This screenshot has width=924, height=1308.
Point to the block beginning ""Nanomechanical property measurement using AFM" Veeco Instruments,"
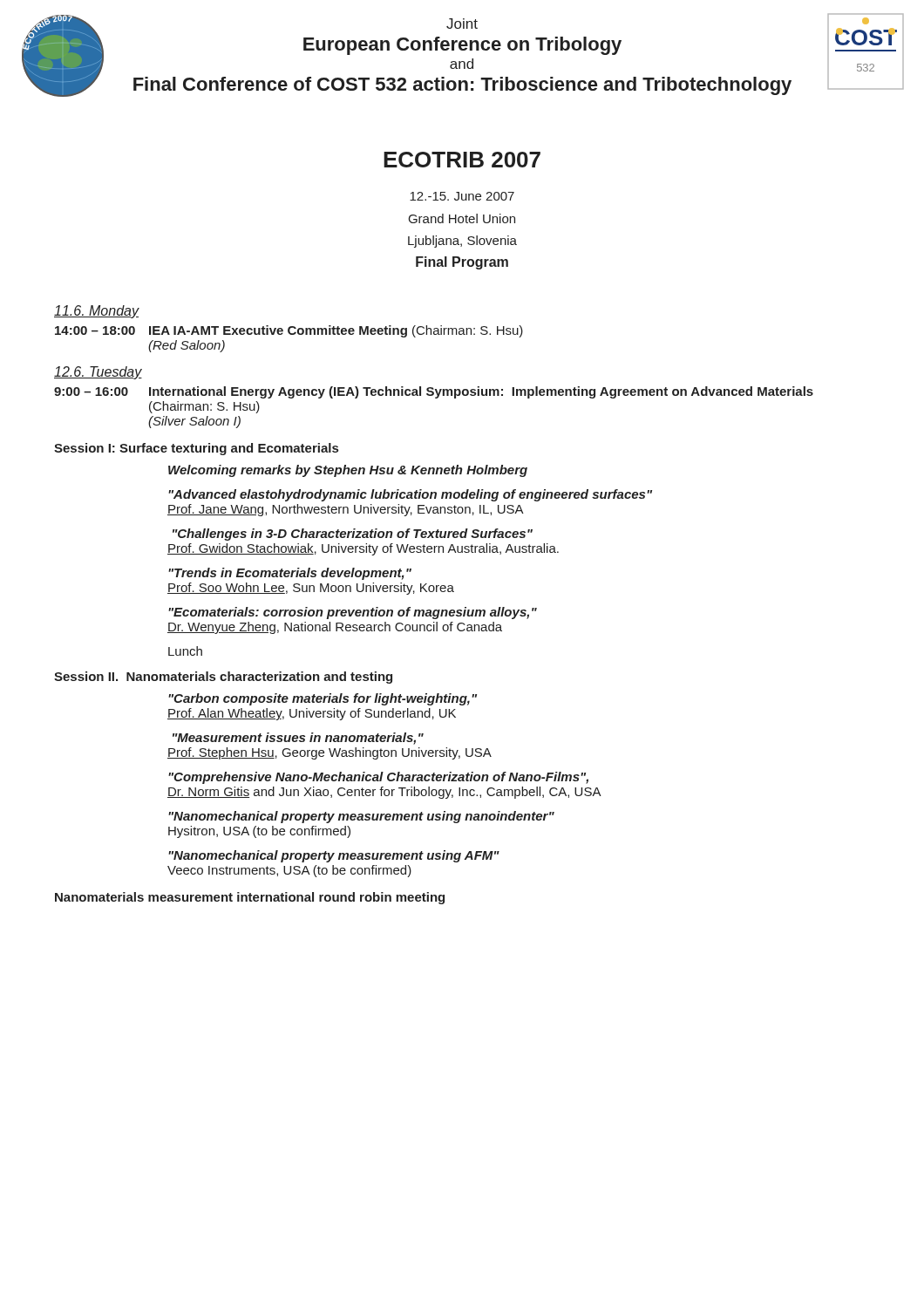click(x=333, y=862)
